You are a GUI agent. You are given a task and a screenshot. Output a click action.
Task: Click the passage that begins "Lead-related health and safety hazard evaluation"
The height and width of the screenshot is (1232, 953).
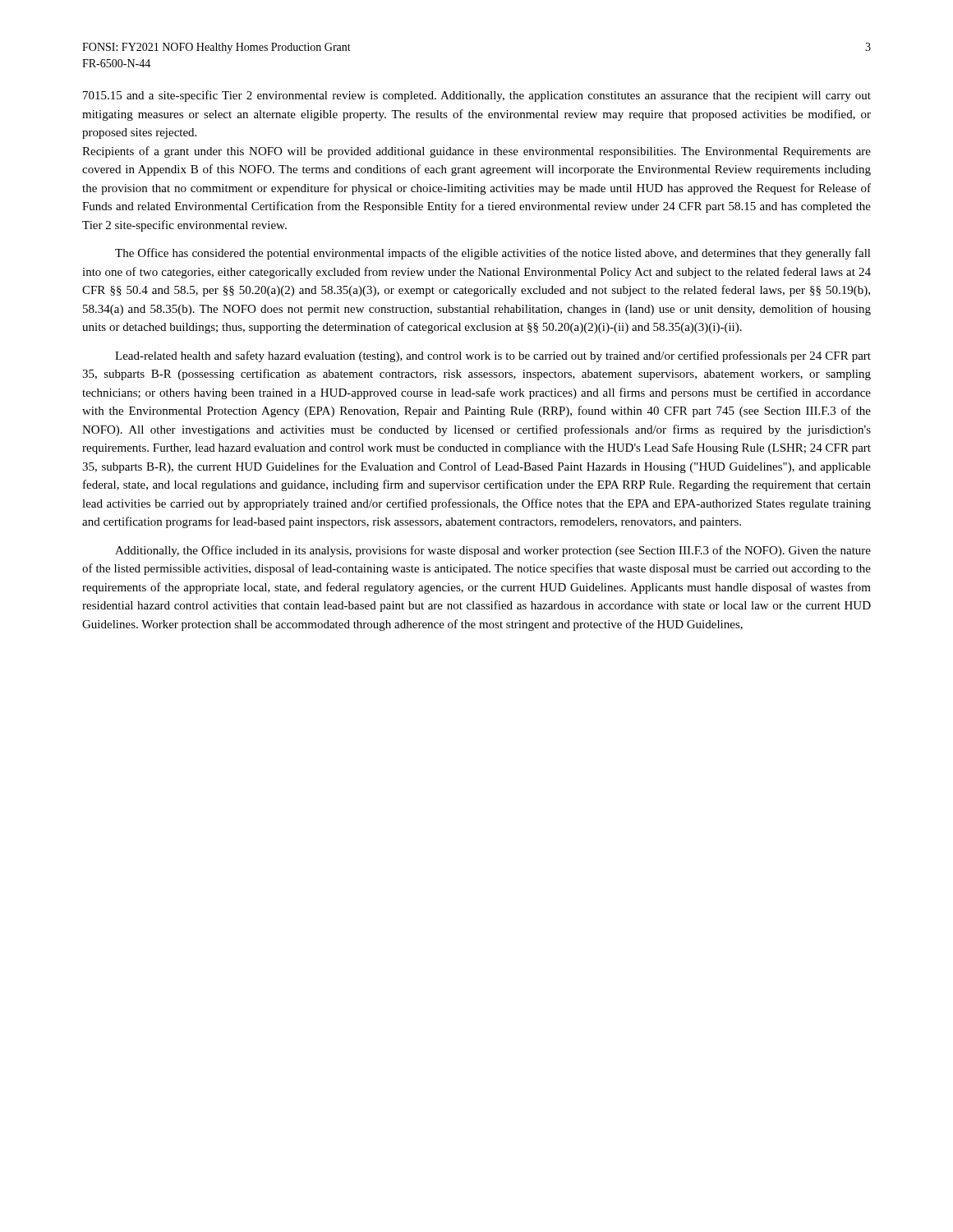click(476, 439)
